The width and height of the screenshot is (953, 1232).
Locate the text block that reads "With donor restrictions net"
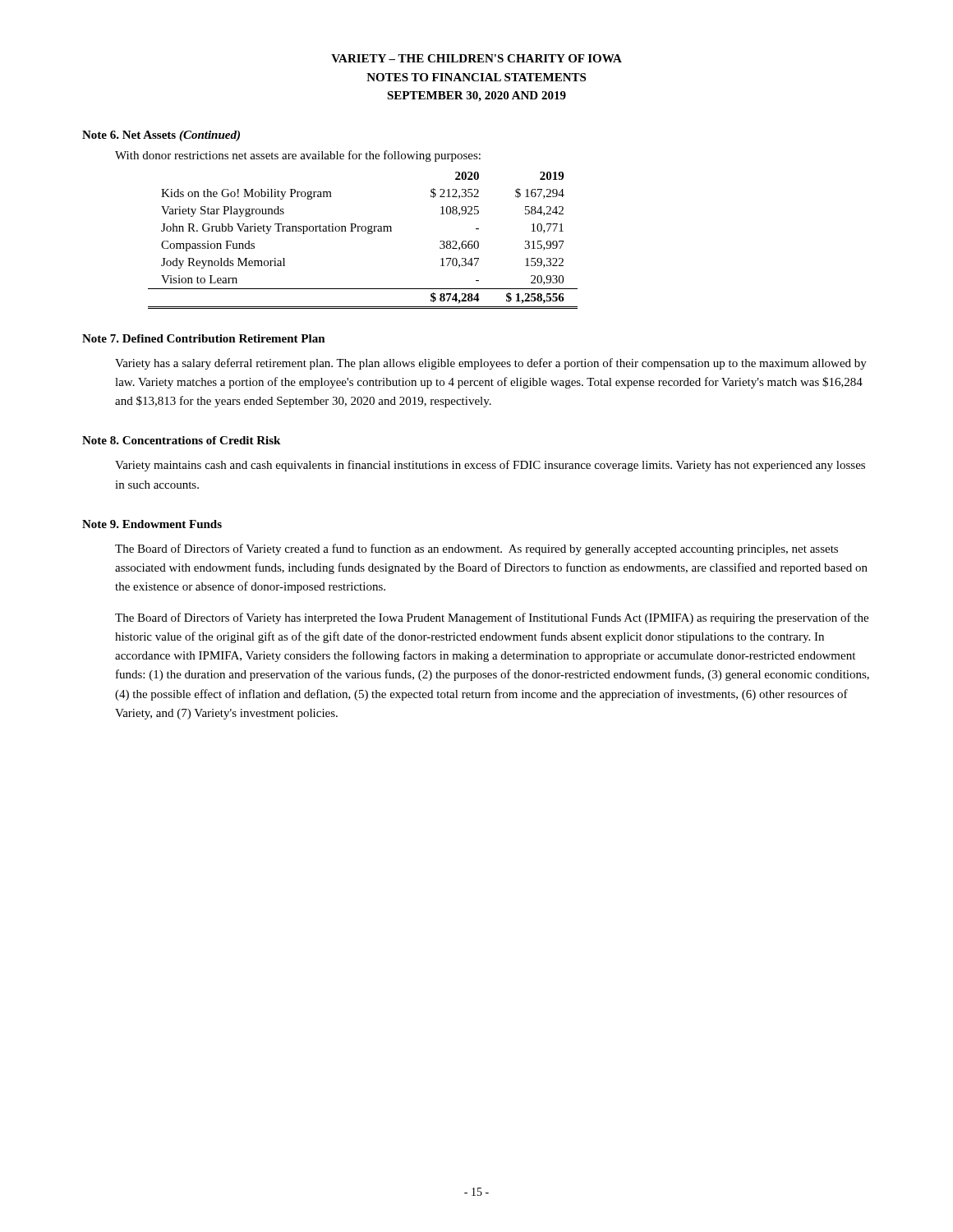298,155
